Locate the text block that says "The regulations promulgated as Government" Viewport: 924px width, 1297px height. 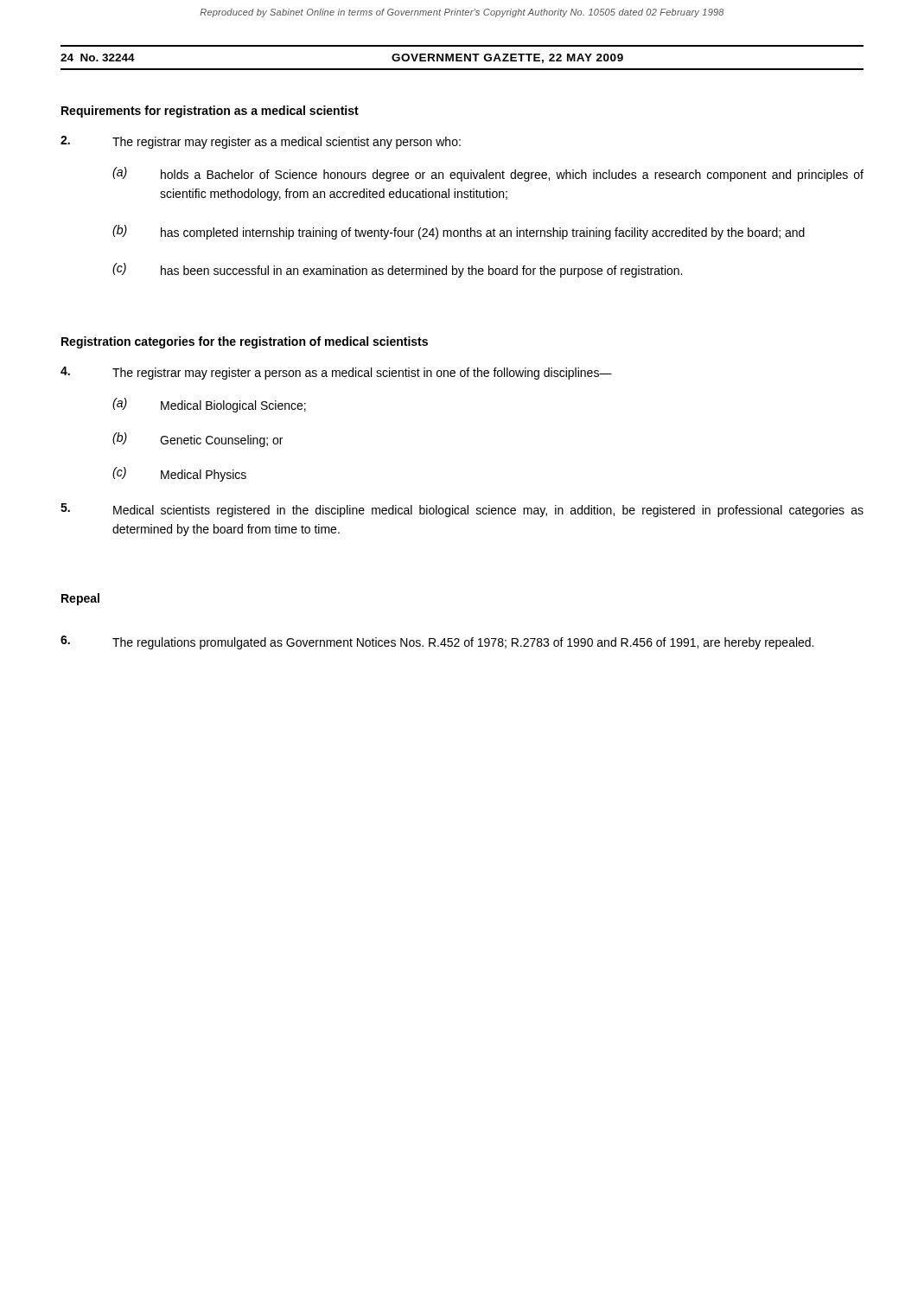click(x=462, y=642)
